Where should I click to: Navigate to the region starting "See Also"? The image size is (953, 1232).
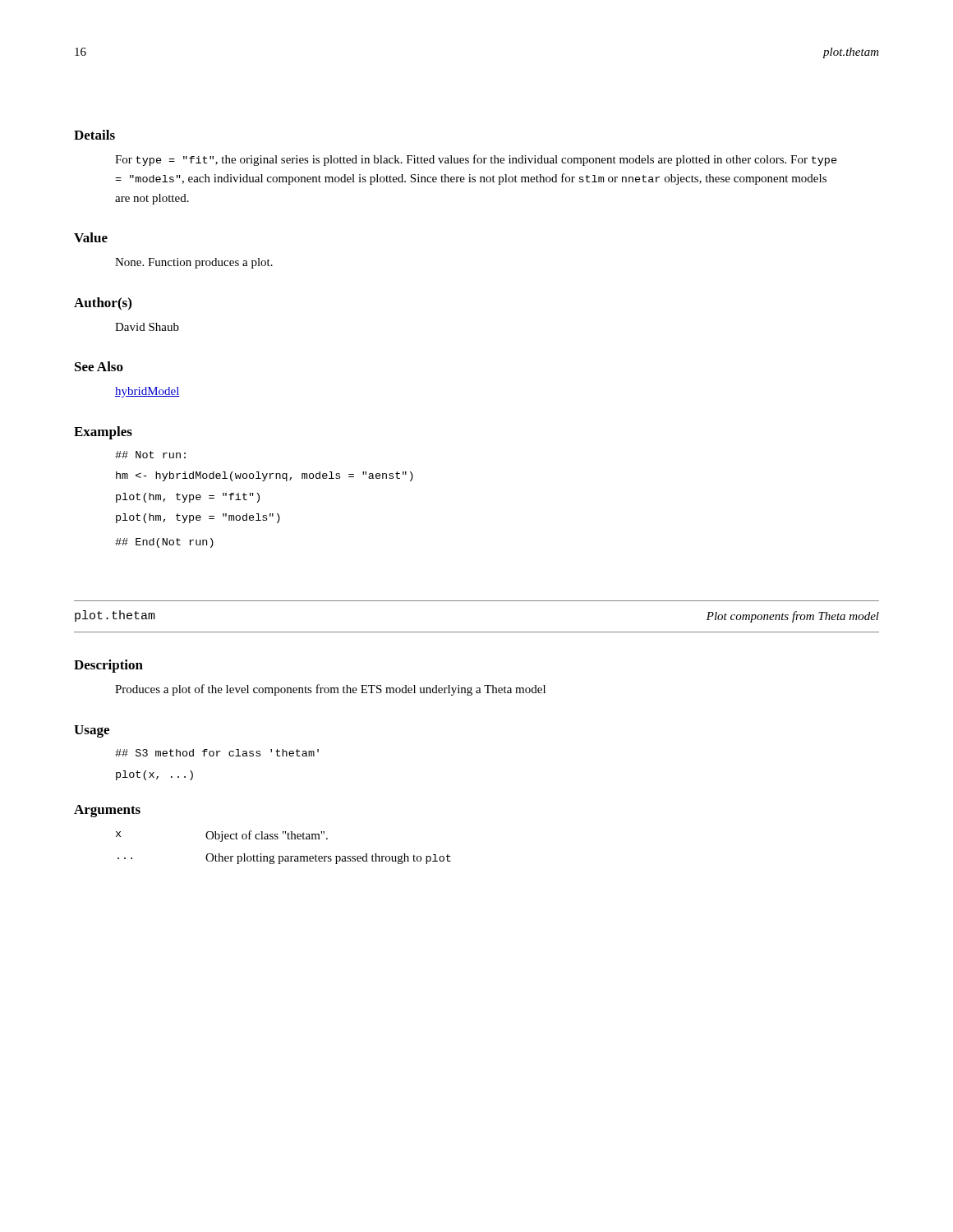(99, 367)
